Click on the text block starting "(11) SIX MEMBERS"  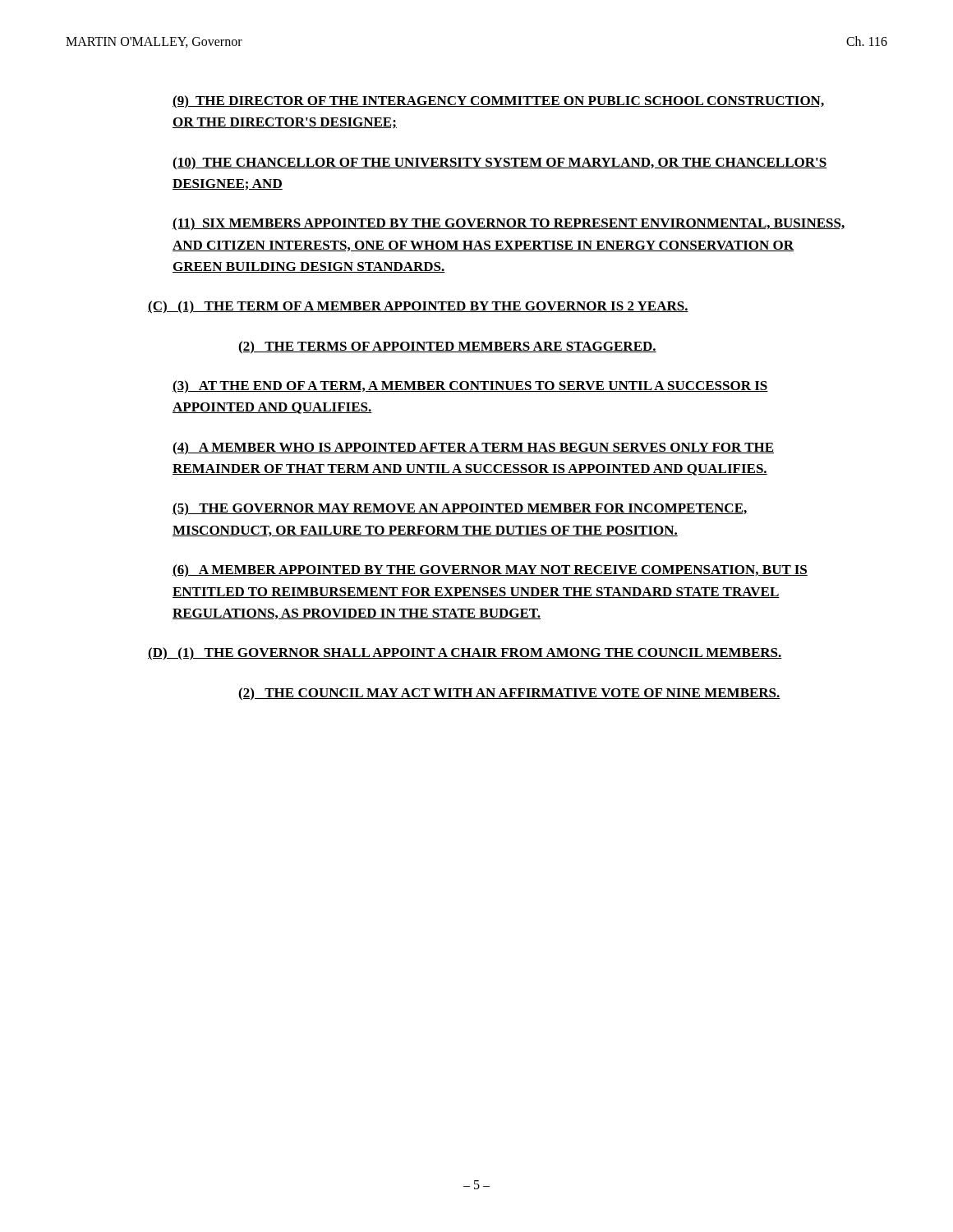pos(509,245)
